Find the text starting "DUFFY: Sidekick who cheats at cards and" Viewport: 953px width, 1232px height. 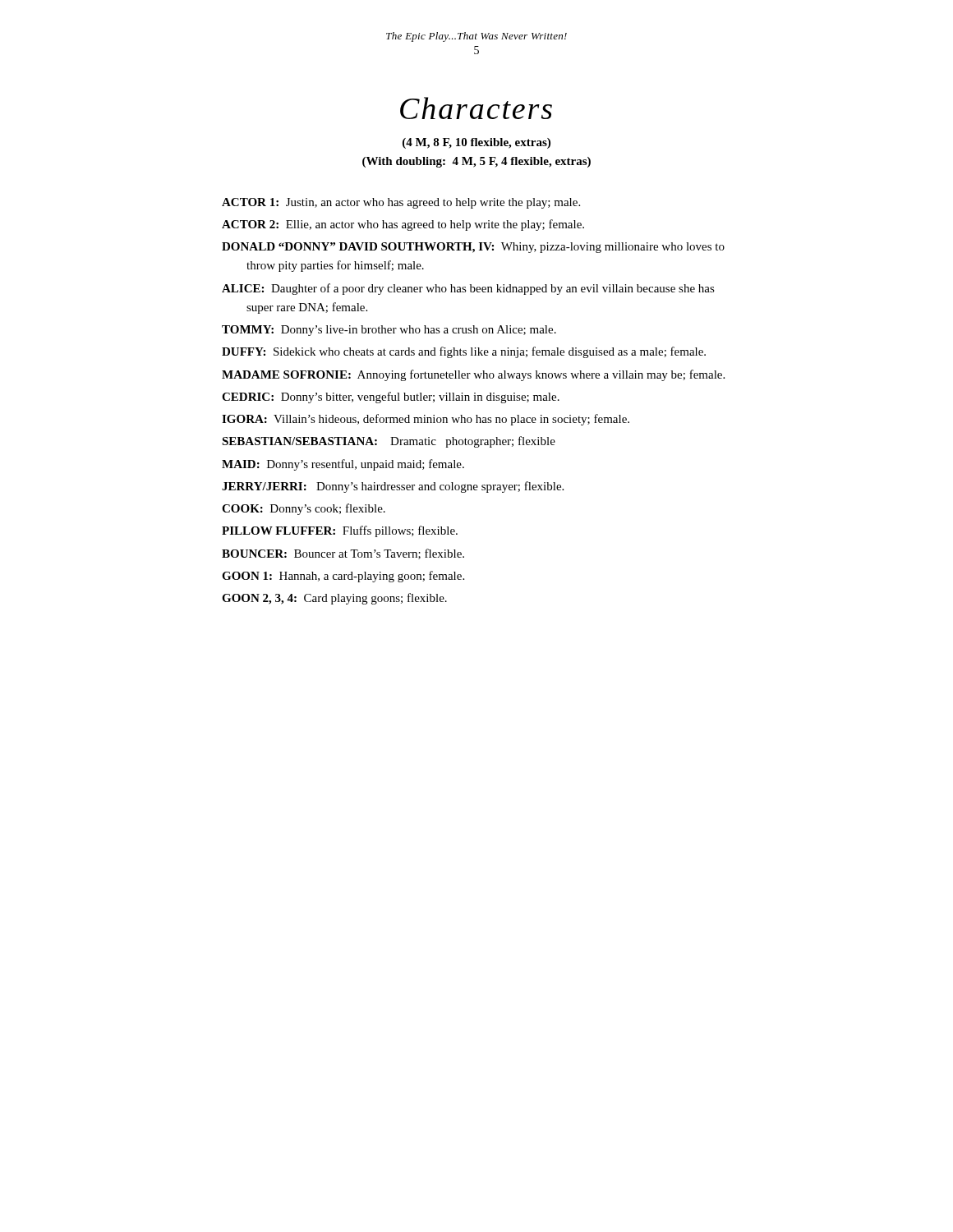coord(476,352)
